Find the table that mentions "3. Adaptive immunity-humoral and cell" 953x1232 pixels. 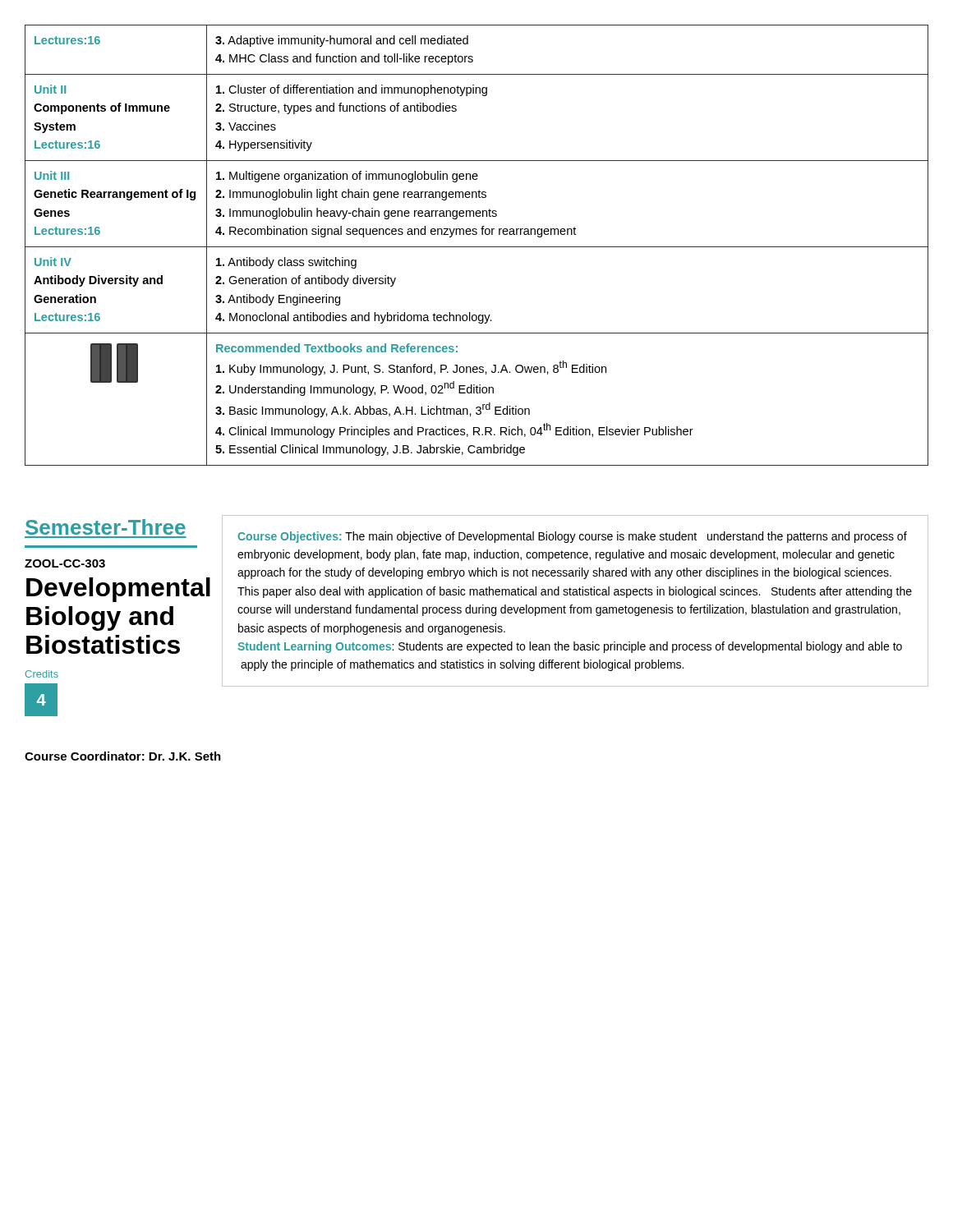(476, 245)
